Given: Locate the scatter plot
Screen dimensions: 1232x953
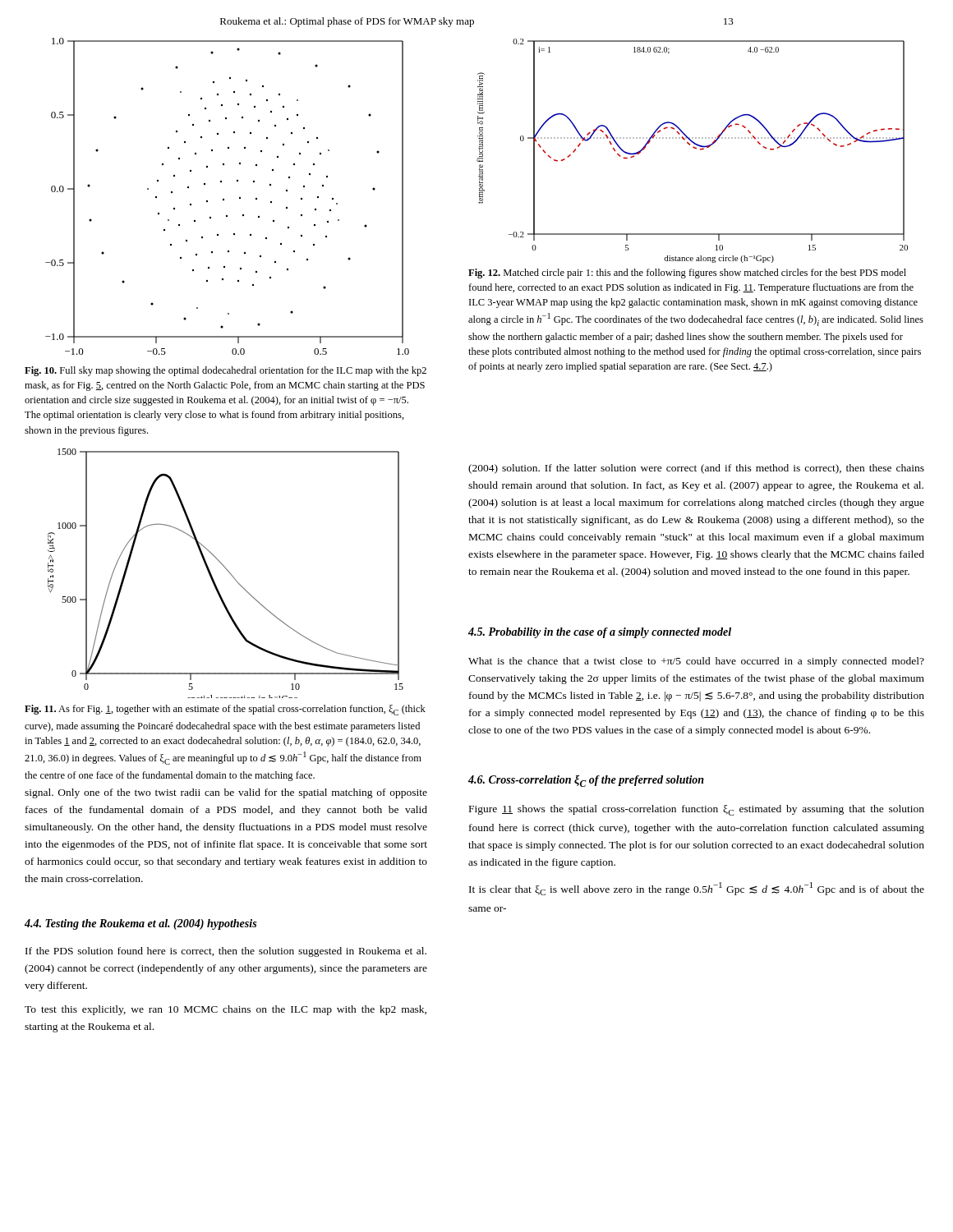Looking at the screenshot, I should (226, 199).
